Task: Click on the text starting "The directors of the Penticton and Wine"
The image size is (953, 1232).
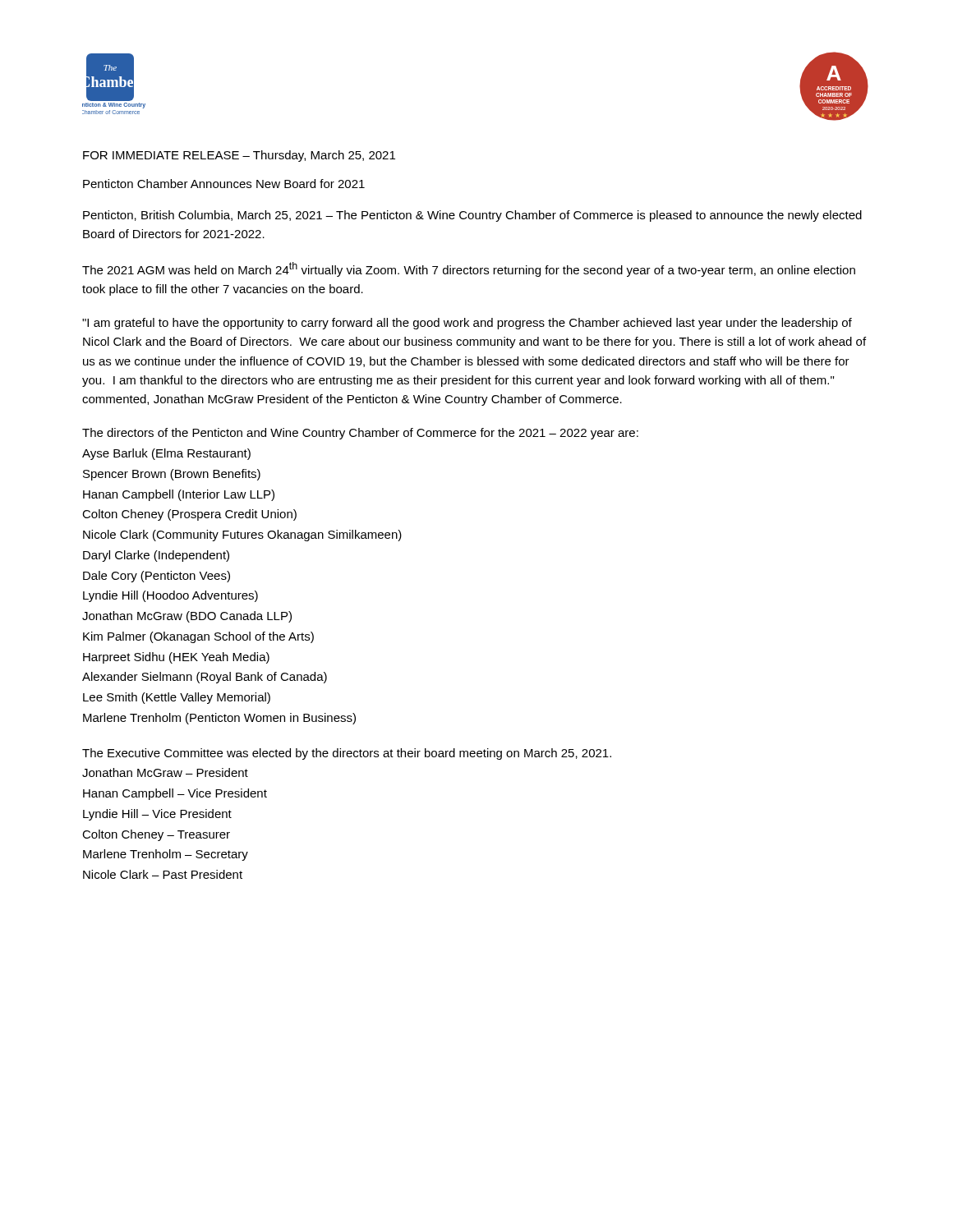Action: coord(360,434)
